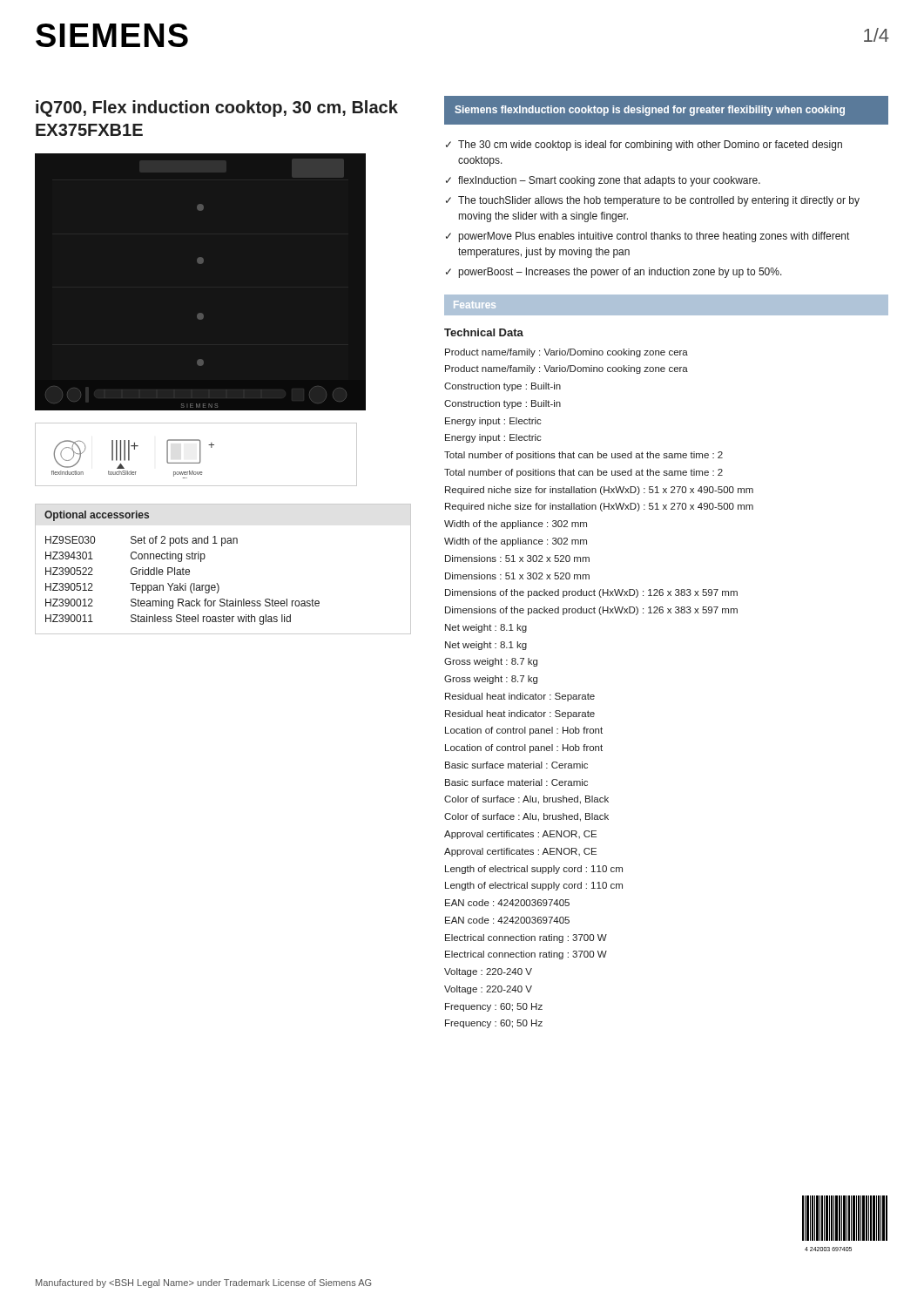The width and height of the screenshot is (924, 1307).
Task: Select the infographic
Action: [x=196, y=454]
